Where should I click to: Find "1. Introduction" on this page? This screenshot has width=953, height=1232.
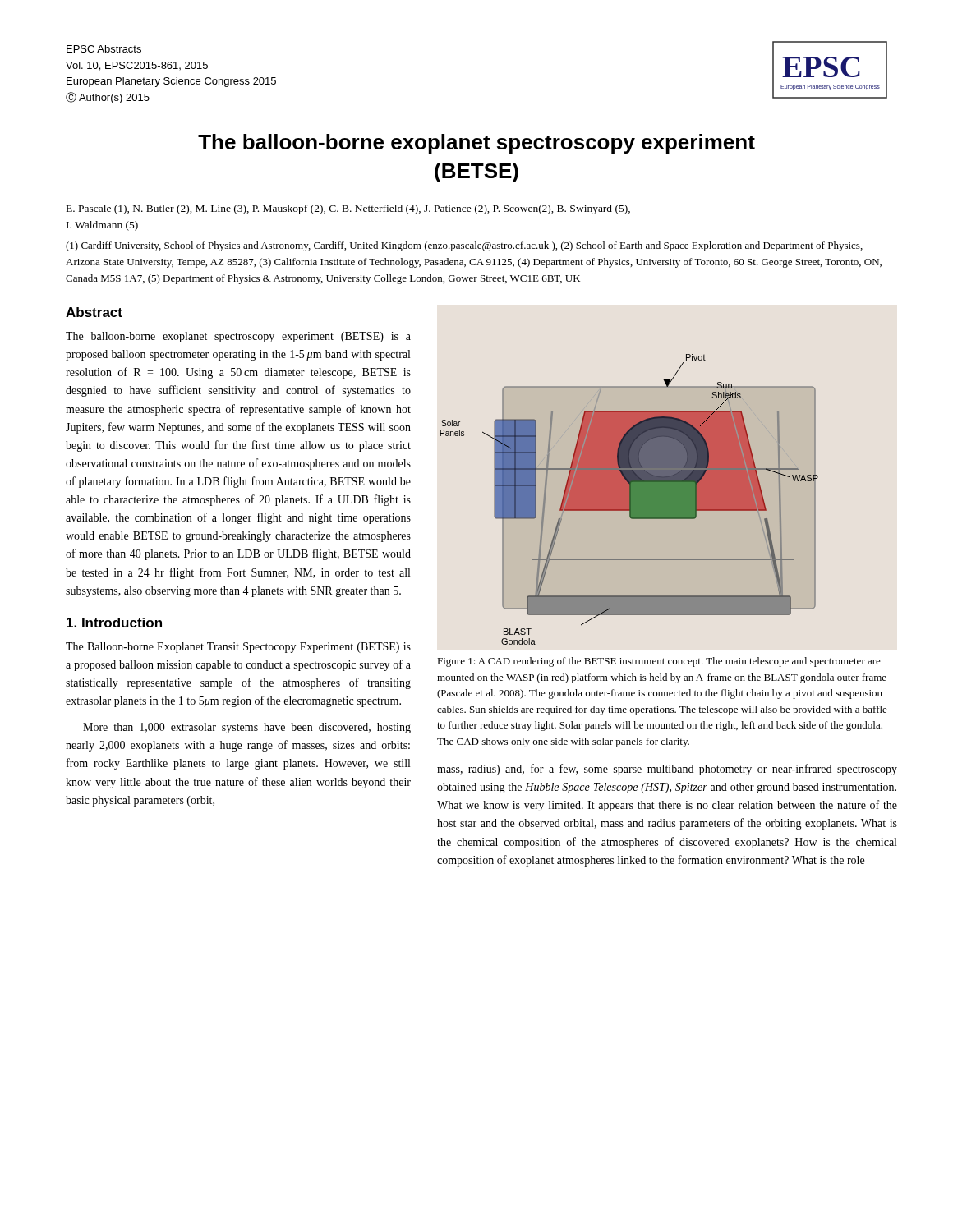[x=114, y=623]
